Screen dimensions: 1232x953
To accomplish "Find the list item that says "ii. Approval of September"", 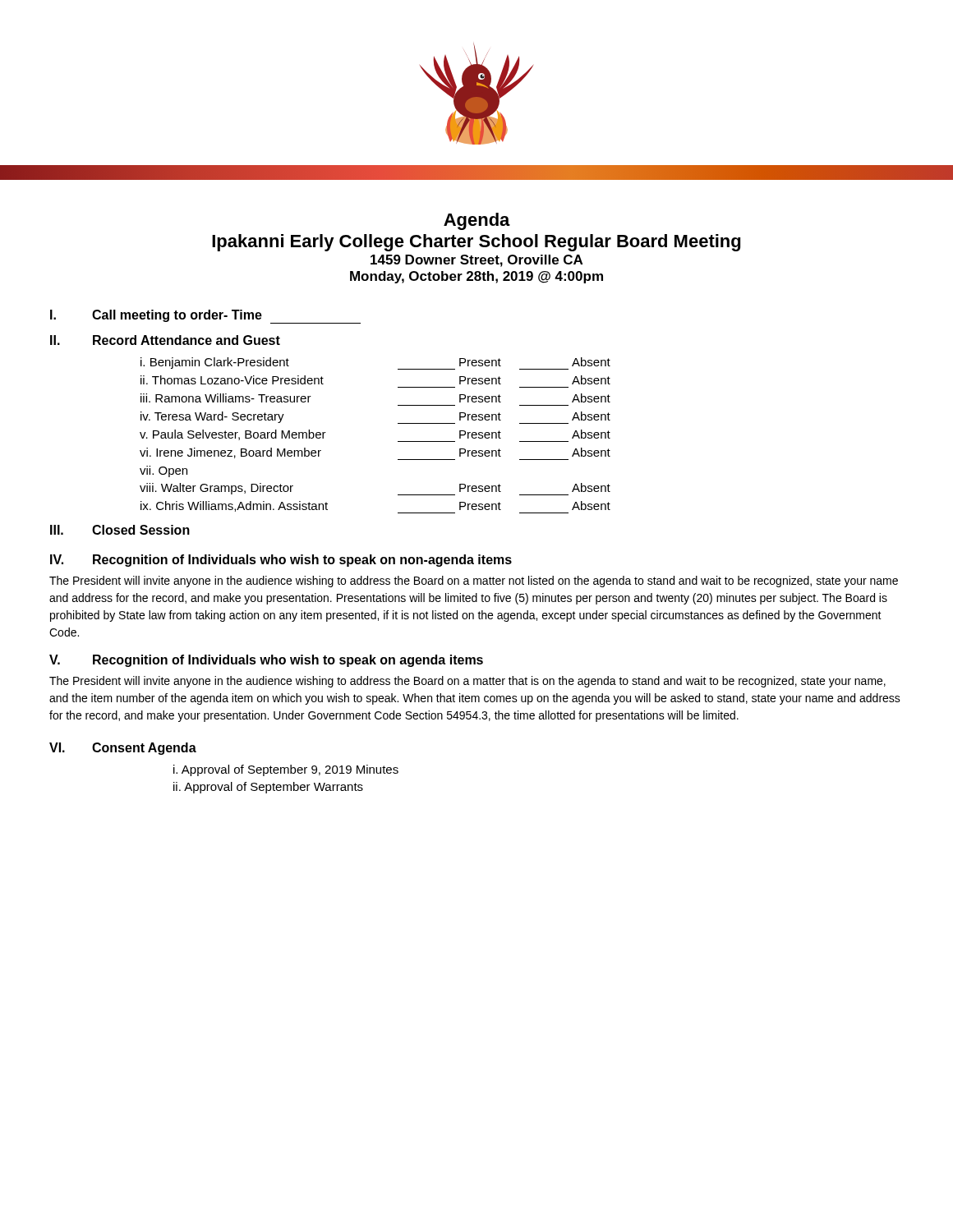I will pyautogui.click(x=268, y=786).
